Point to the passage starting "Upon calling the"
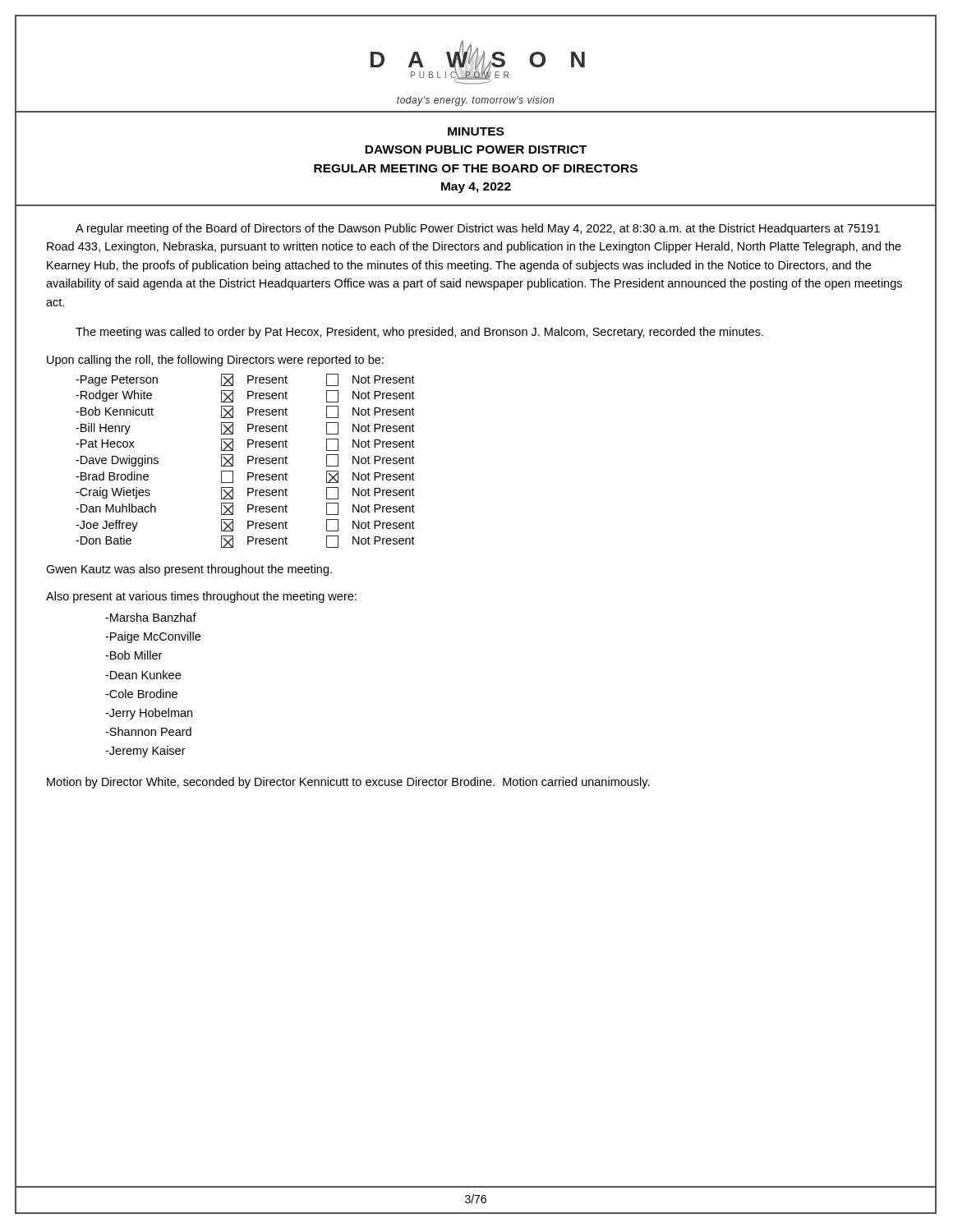 (215, 359)
